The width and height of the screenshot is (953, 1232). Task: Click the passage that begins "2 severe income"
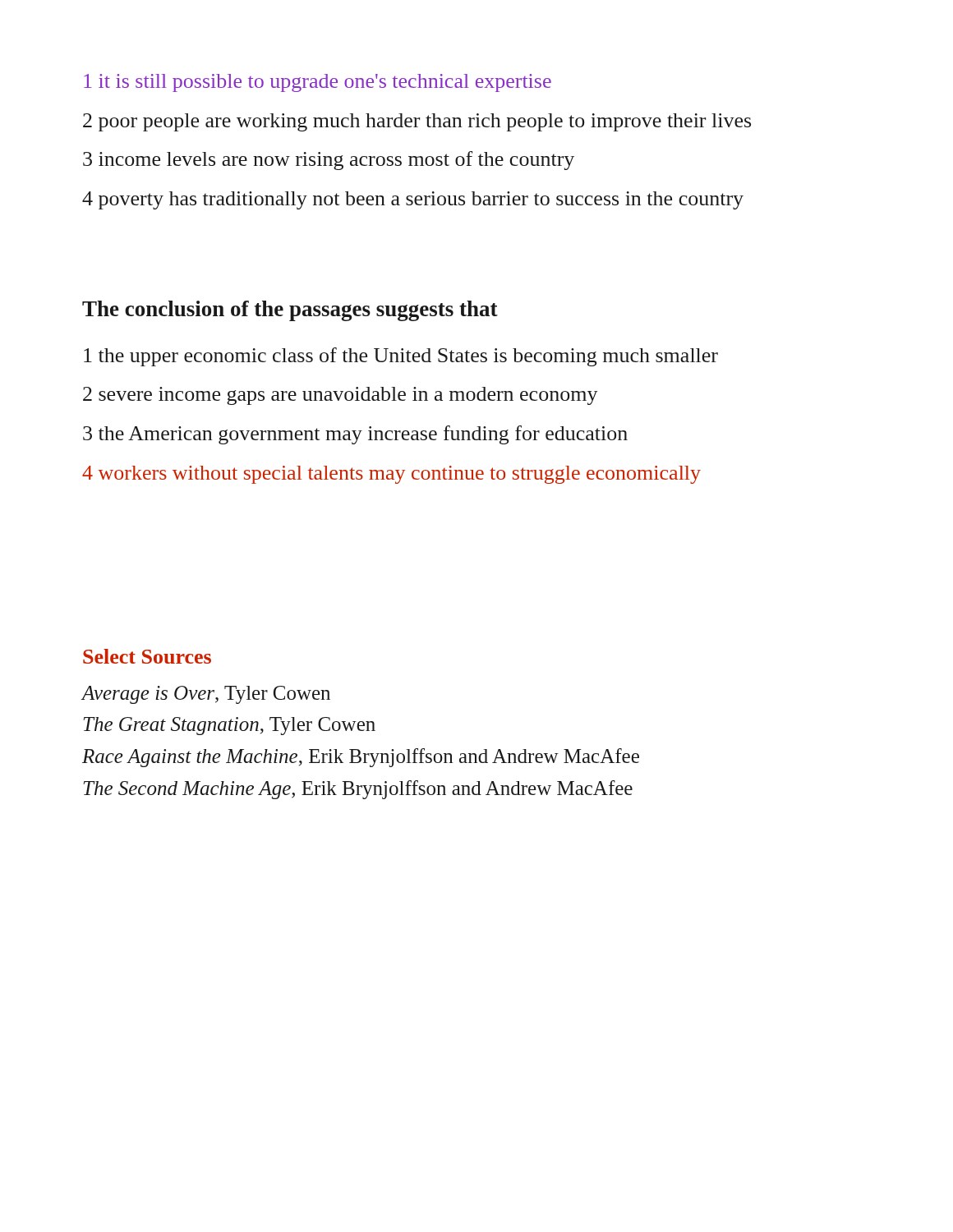(340, 394)
